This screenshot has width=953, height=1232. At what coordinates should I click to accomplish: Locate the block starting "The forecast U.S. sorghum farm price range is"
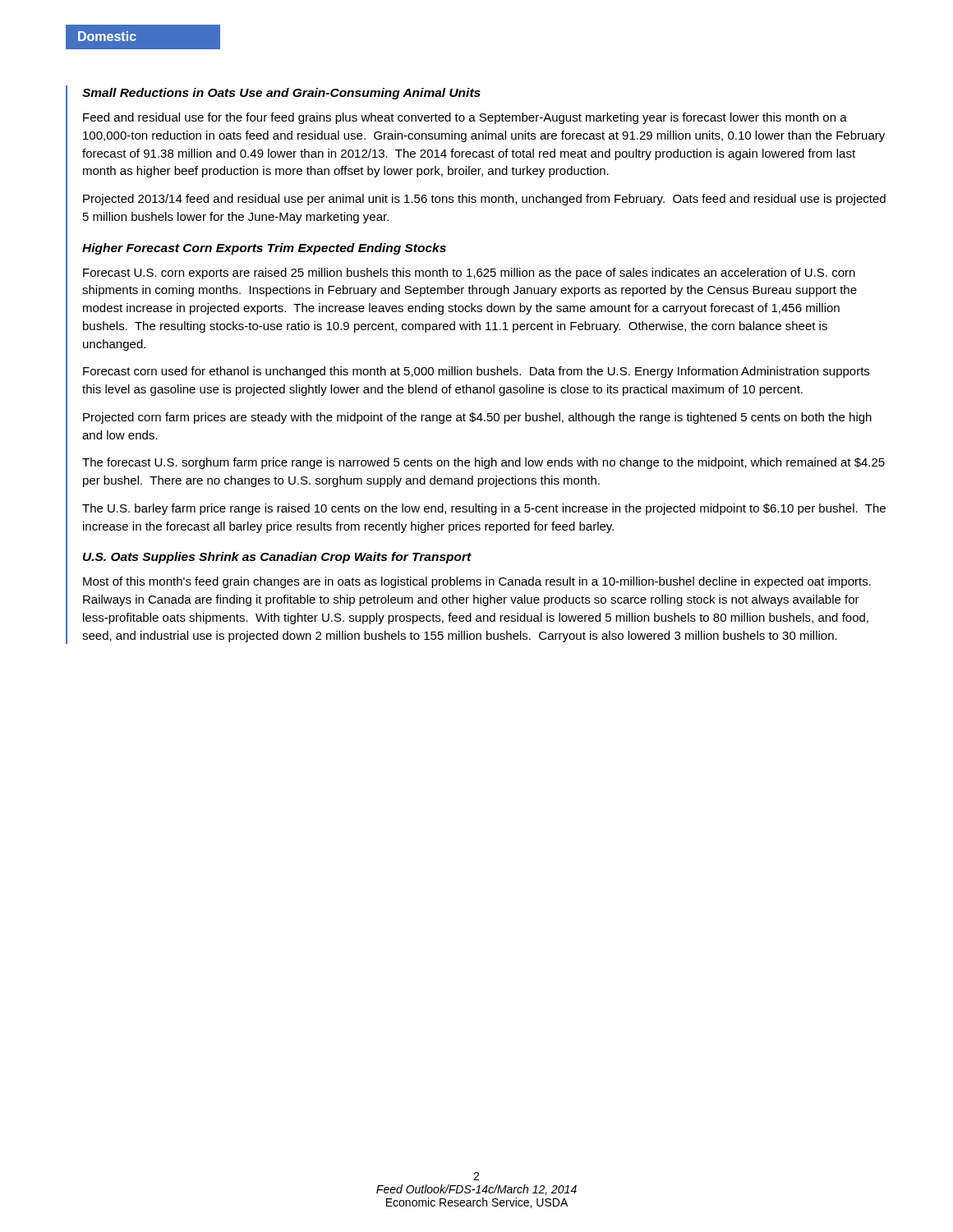(484, 471)
